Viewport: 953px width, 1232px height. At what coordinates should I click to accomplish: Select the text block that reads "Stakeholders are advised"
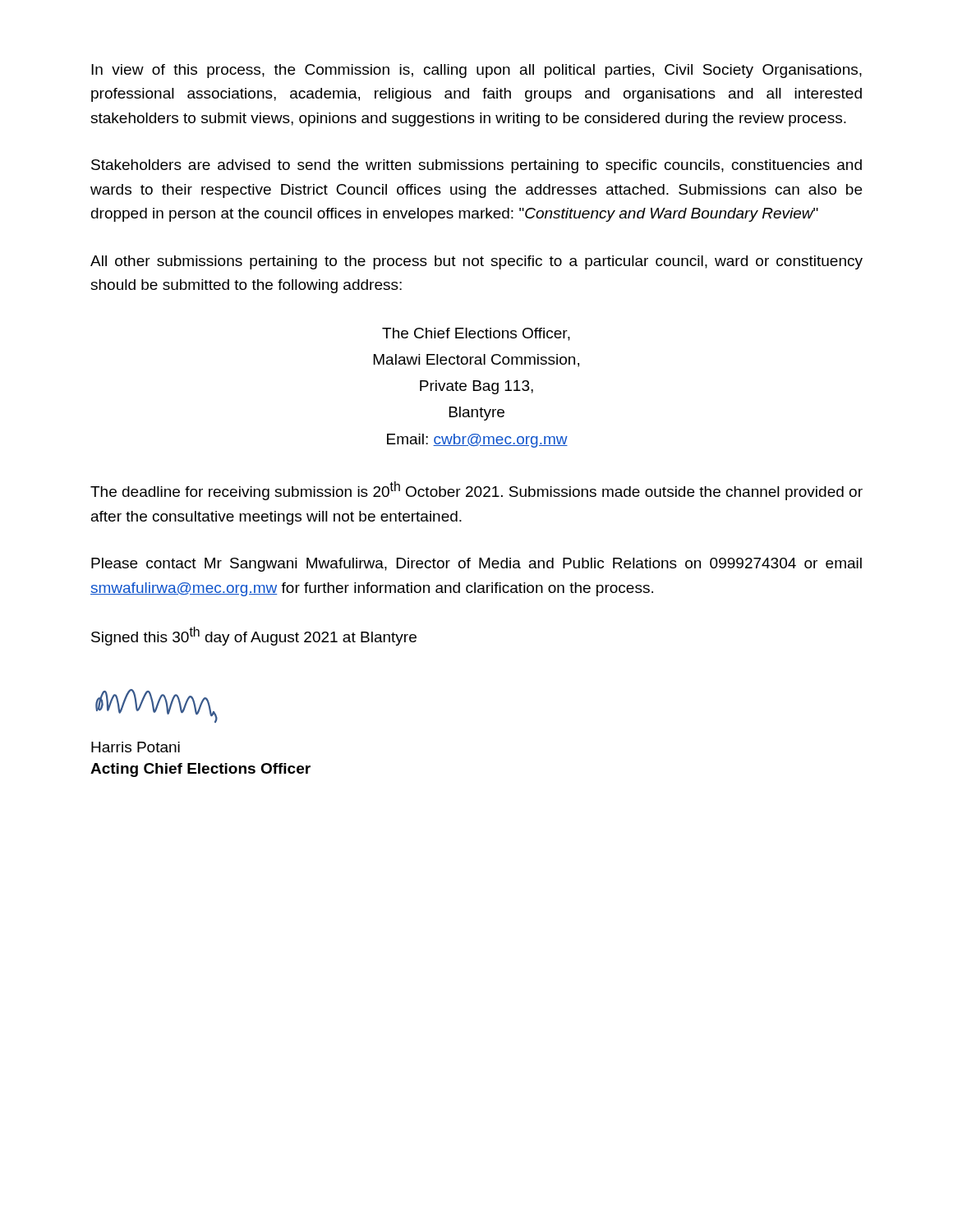(476, 189)
